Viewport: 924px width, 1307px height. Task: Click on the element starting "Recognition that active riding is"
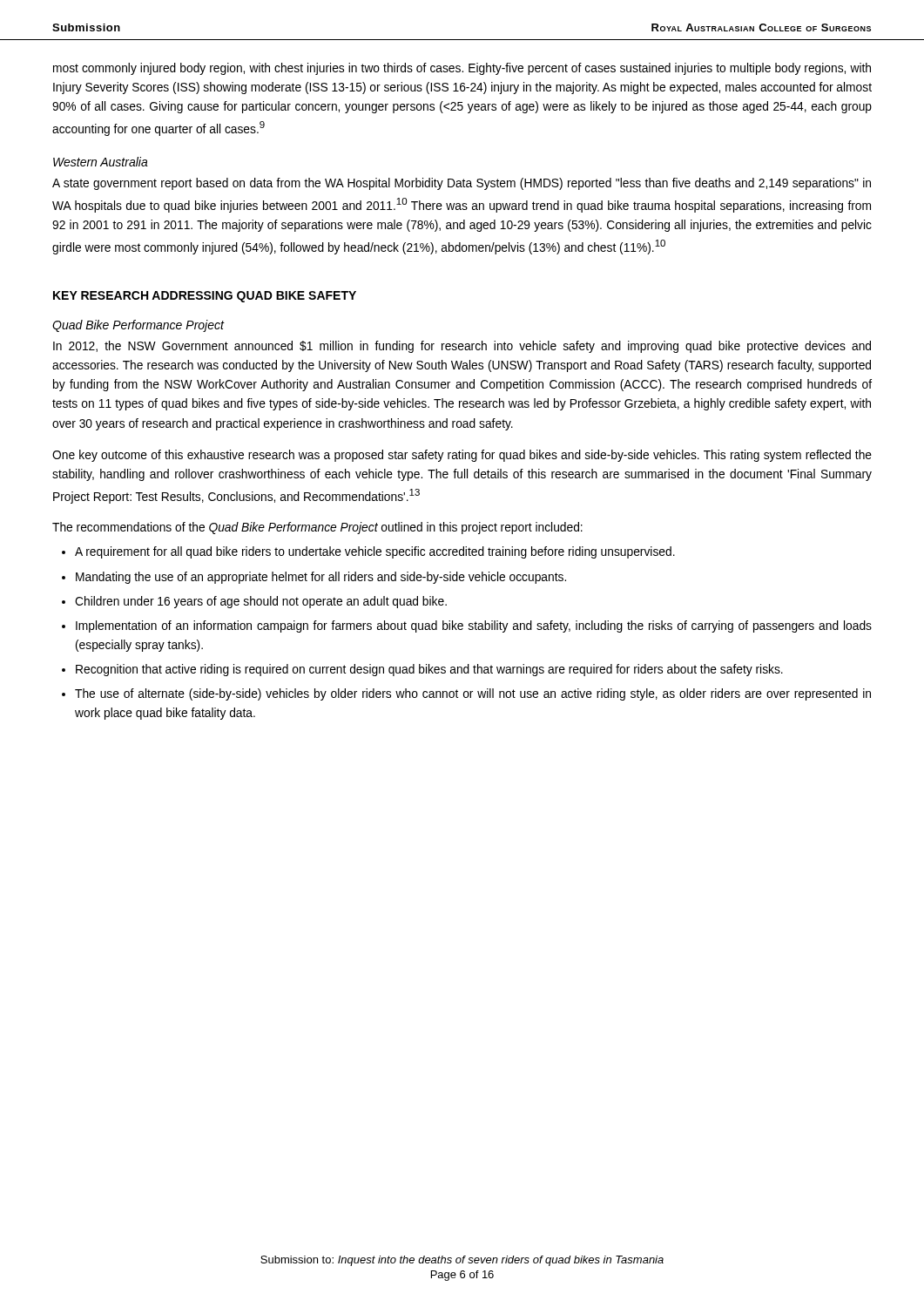pyautogui.click(x=429, y=669)
